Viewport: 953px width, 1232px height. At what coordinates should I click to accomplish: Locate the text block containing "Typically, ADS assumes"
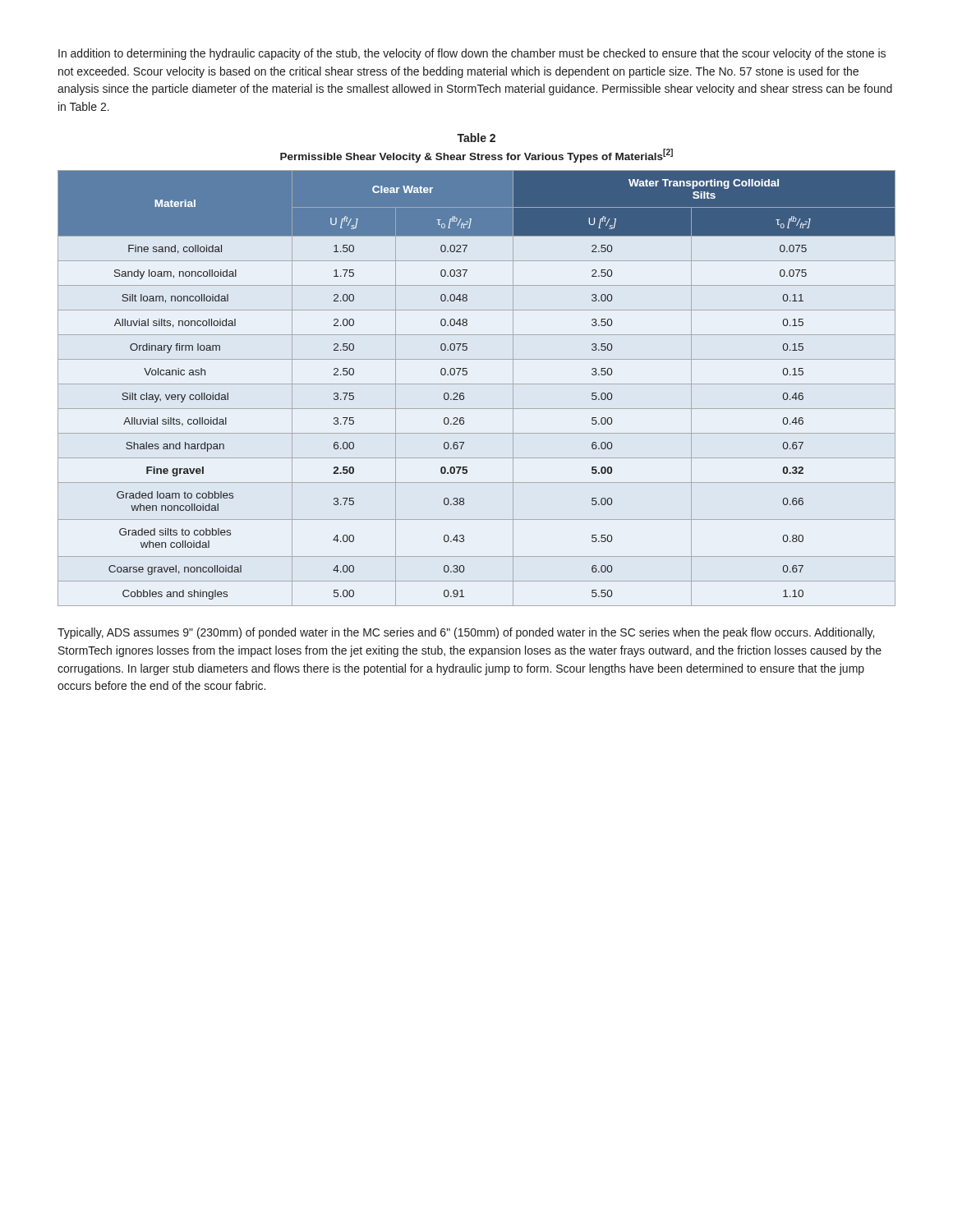[x=470, y=659]
